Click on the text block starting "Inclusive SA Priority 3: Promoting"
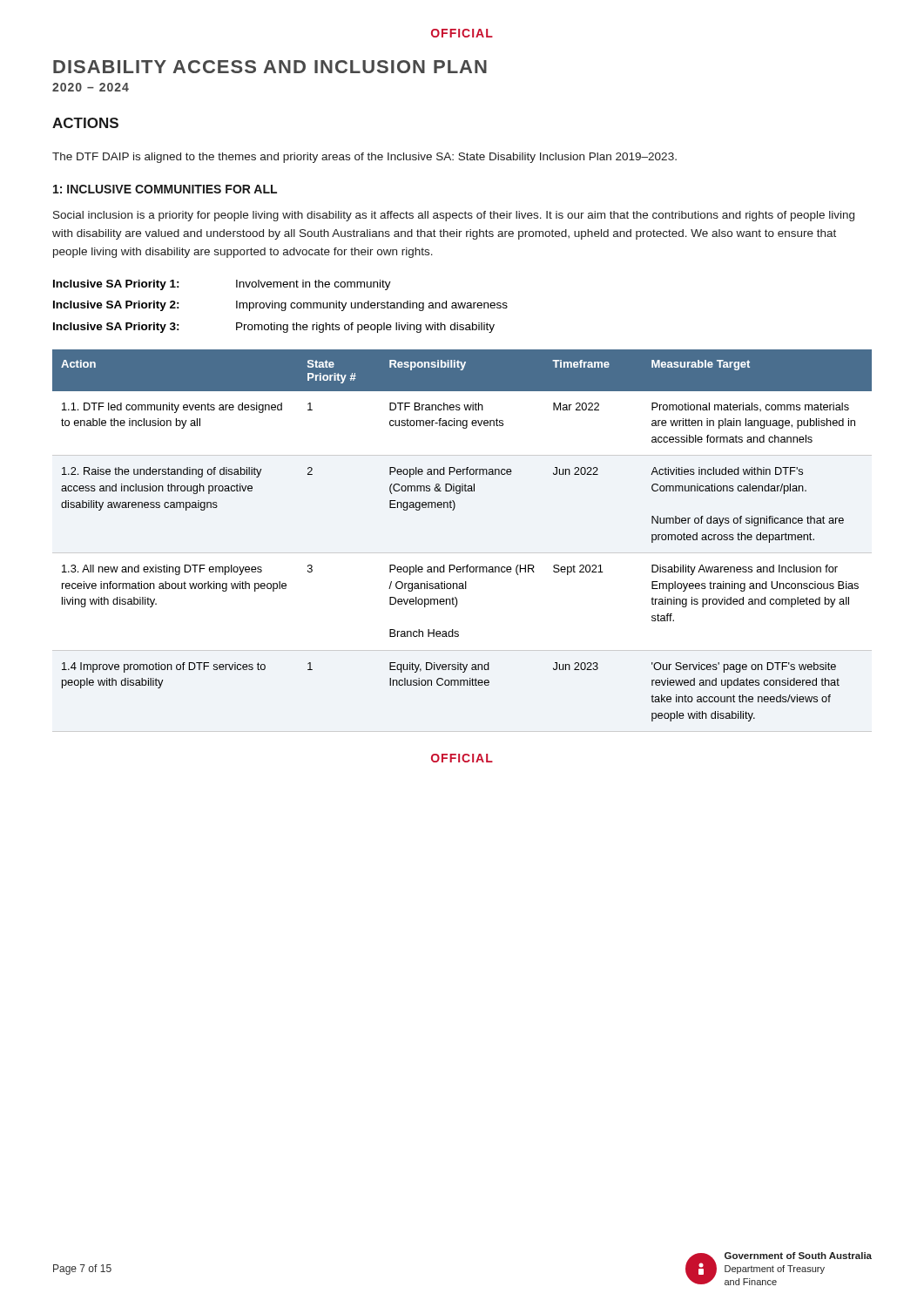Image resolution: width=924 pixels, height=1307 pixels. (x=462, y=327)
